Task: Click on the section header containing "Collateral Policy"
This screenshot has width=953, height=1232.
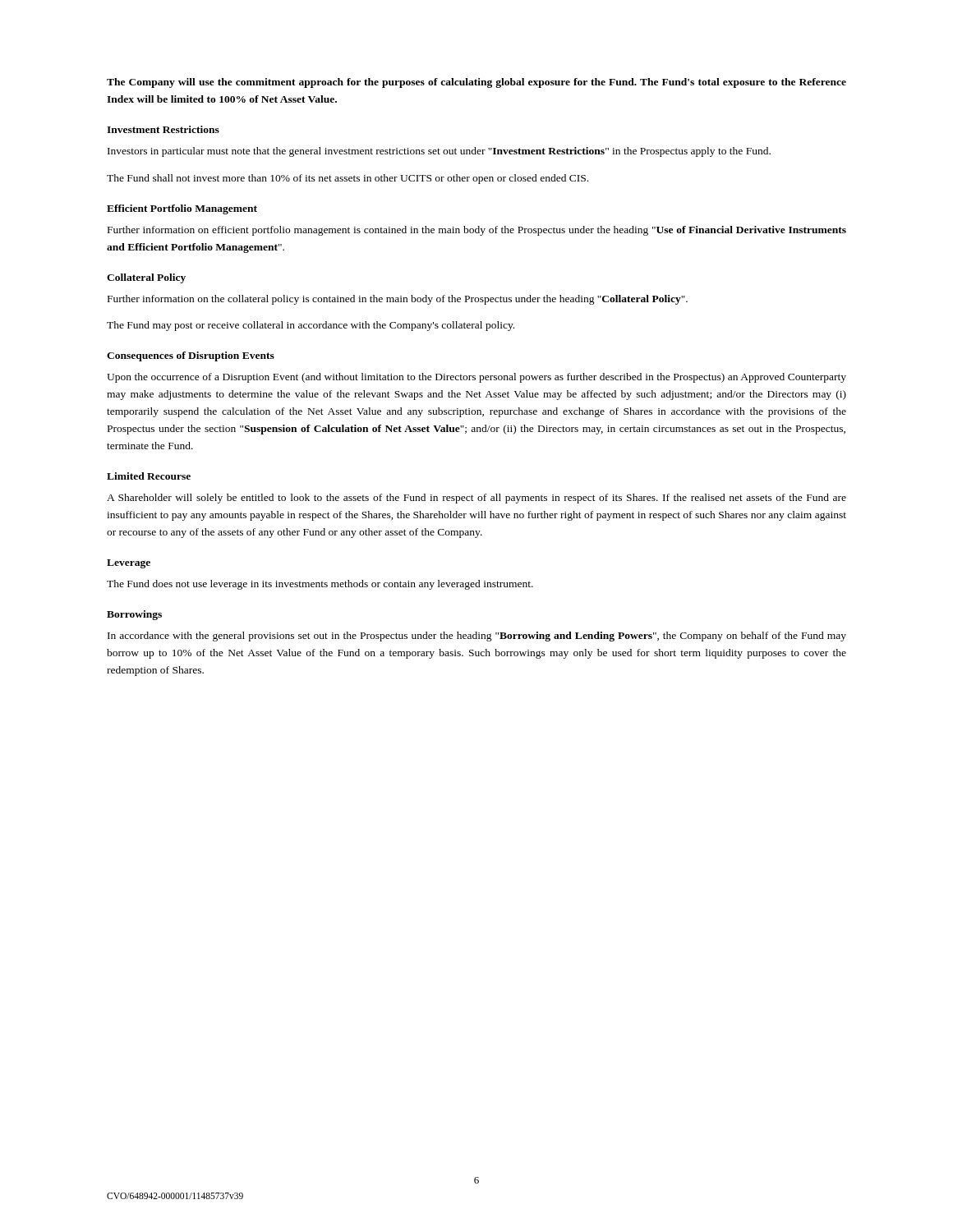Action: tap(146, 277)
